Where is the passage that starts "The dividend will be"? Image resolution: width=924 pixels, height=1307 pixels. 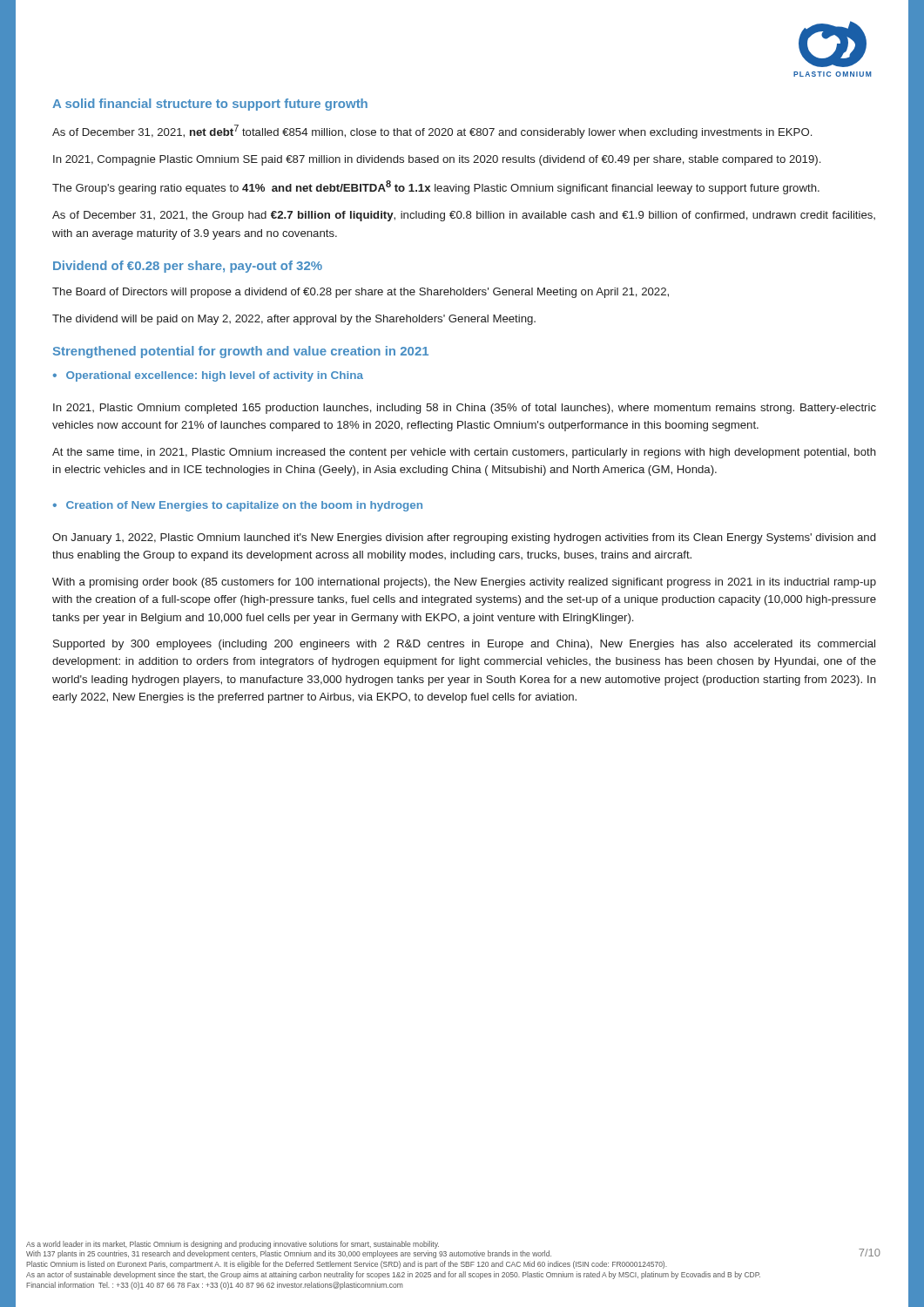click(x=294, y=318)
